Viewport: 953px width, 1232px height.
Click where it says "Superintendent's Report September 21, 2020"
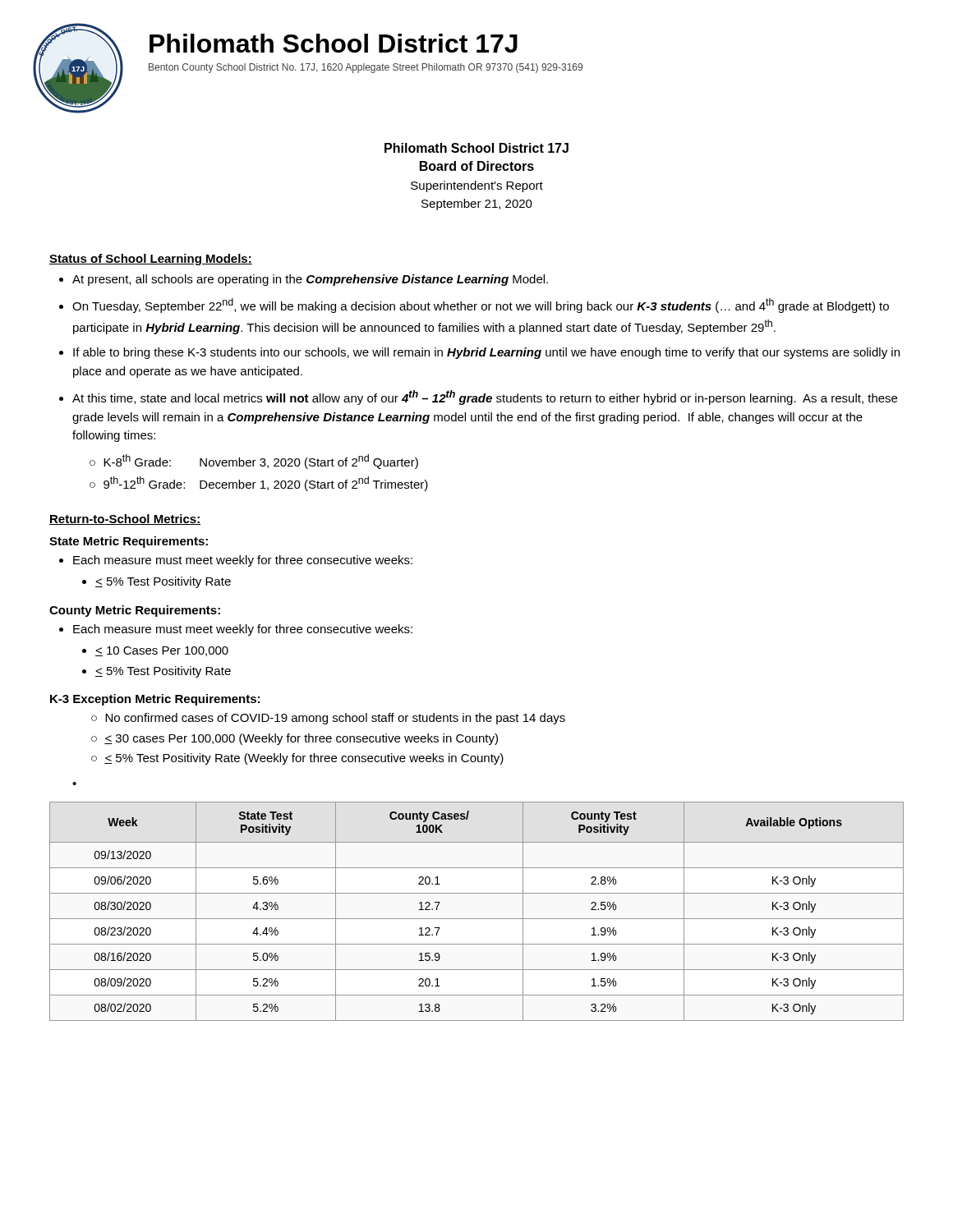(476, 194)
